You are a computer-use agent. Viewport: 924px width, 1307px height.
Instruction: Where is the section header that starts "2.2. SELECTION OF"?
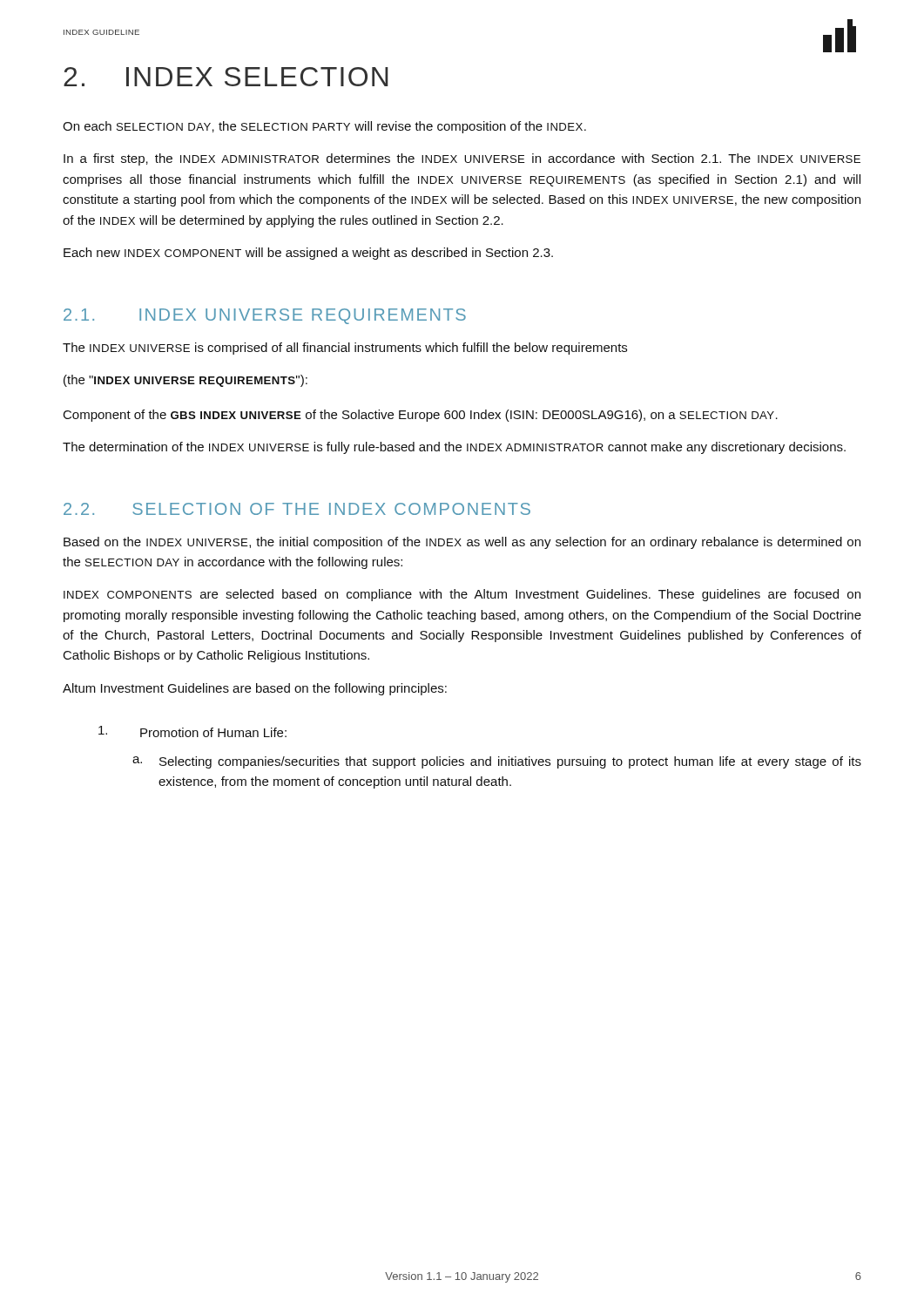pos(298,508)
